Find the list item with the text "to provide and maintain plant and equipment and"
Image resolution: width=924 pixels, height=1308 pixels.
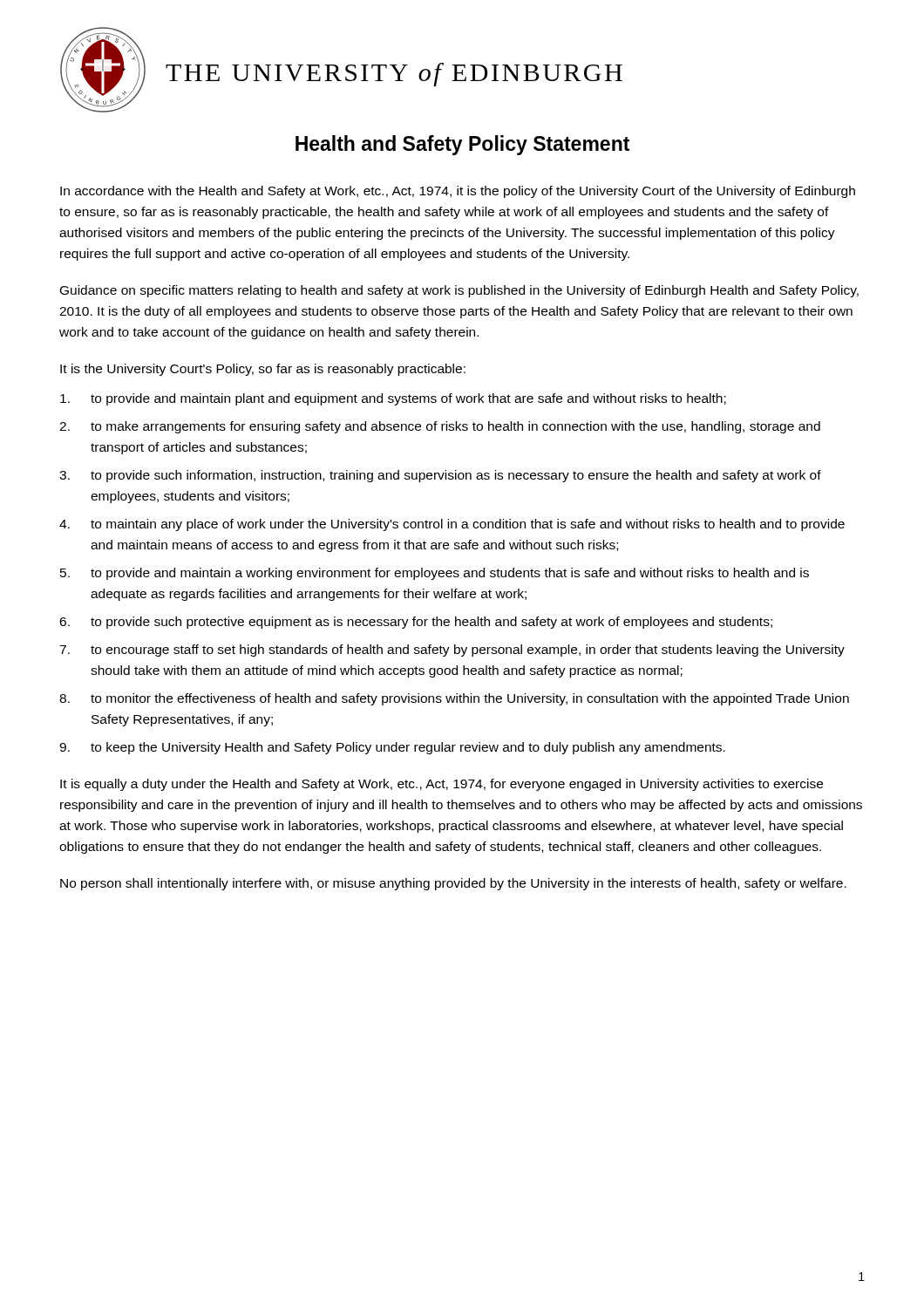478,399
